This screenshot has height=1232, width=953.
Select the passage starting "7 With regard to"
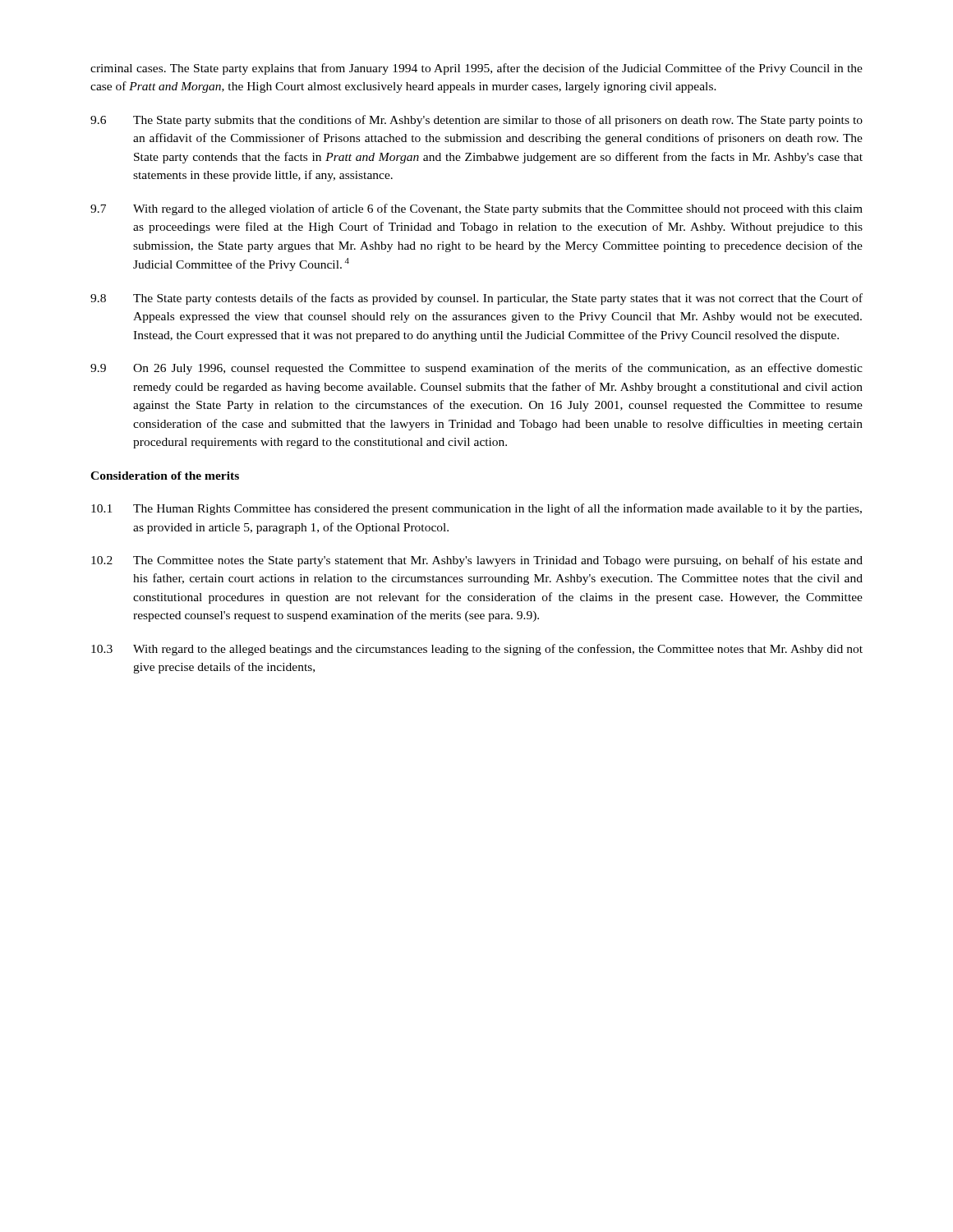click(476, 237)
